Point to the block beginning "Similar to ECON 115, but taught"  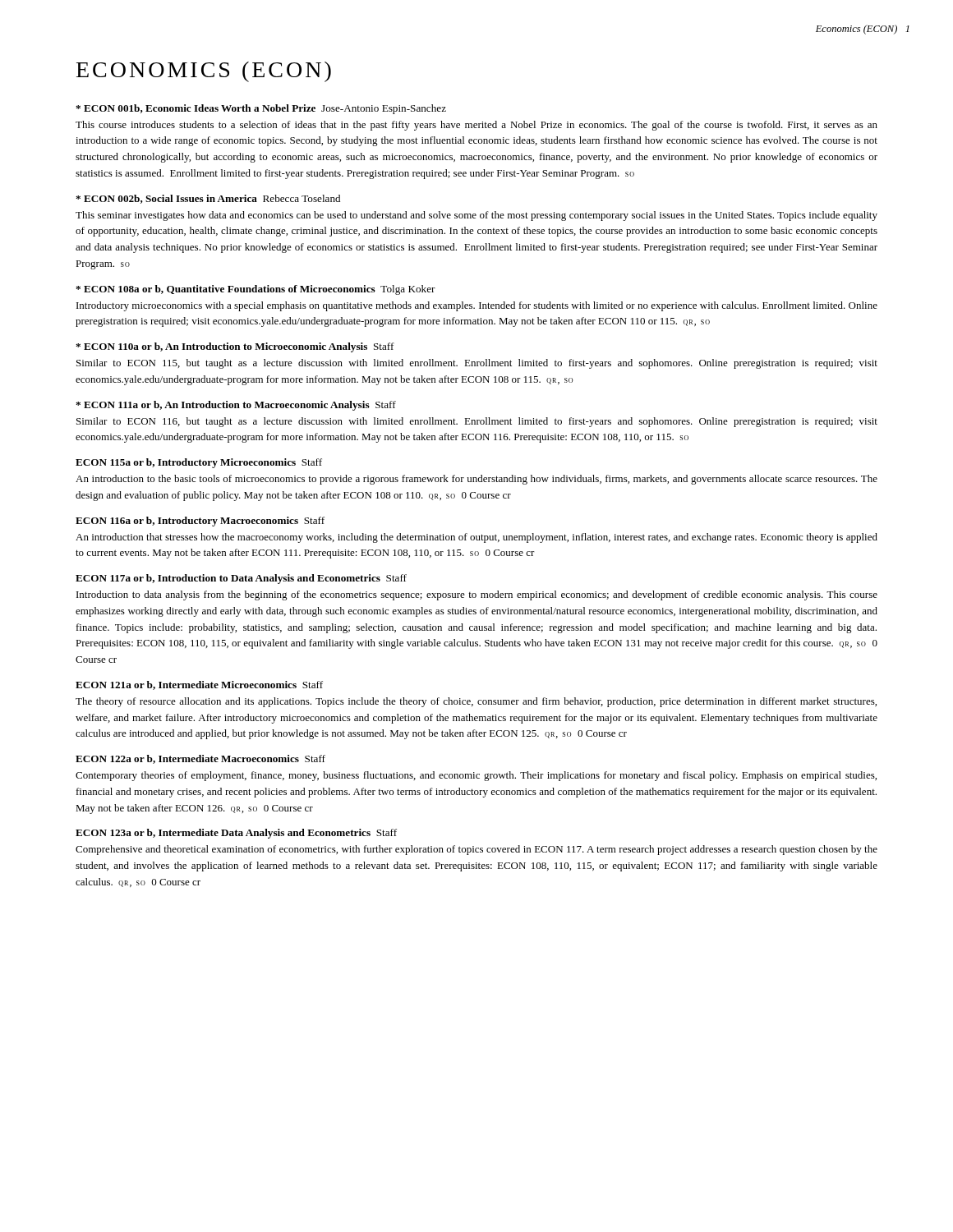click(476, 371)
